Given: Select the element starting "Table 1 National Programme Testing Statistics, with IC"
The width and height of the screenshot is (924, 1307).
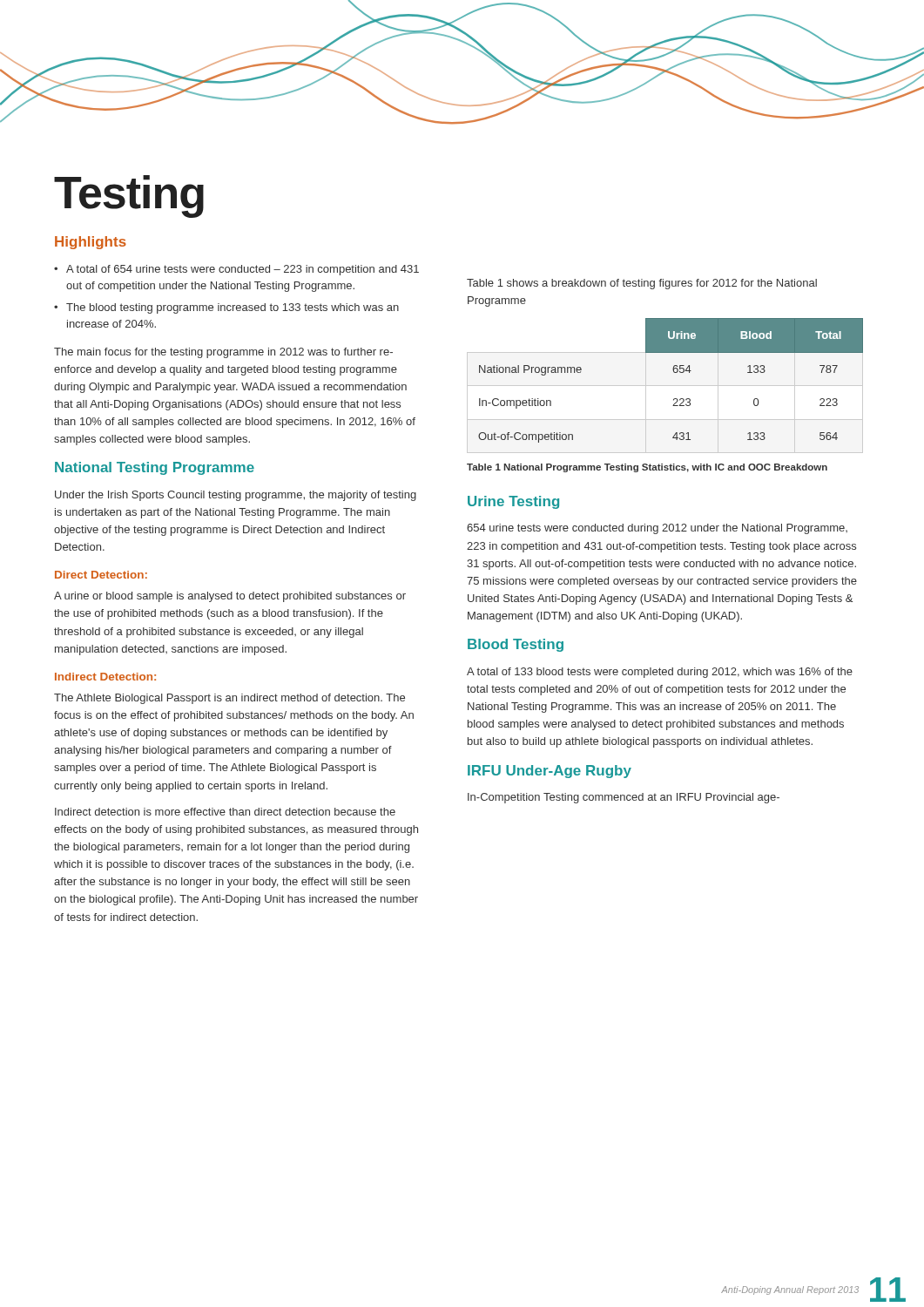Looking at the screenshot, I should [665, 468].
